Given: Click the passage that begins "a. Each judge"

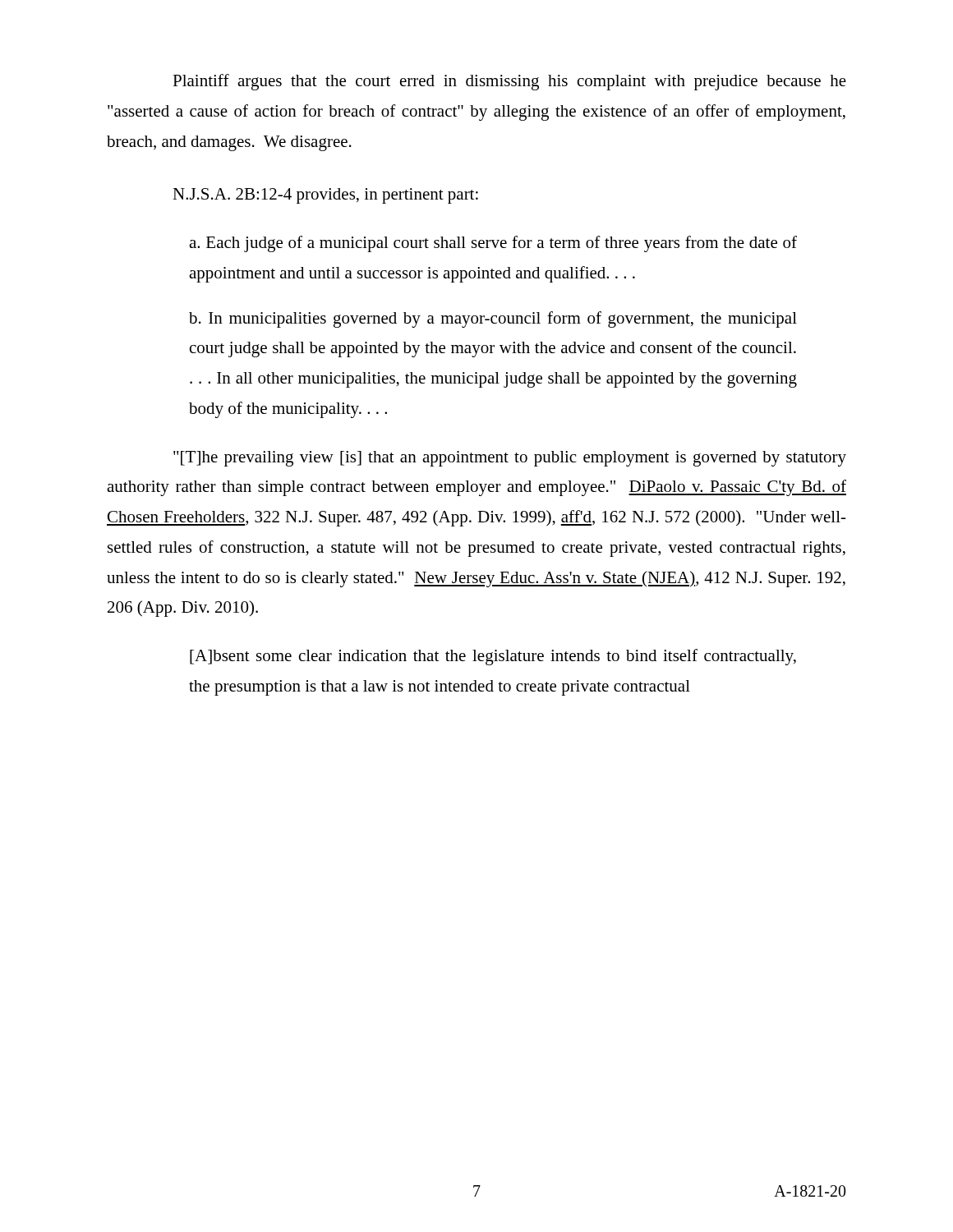Looking at the screenshot, I should (x=493, y=325).
